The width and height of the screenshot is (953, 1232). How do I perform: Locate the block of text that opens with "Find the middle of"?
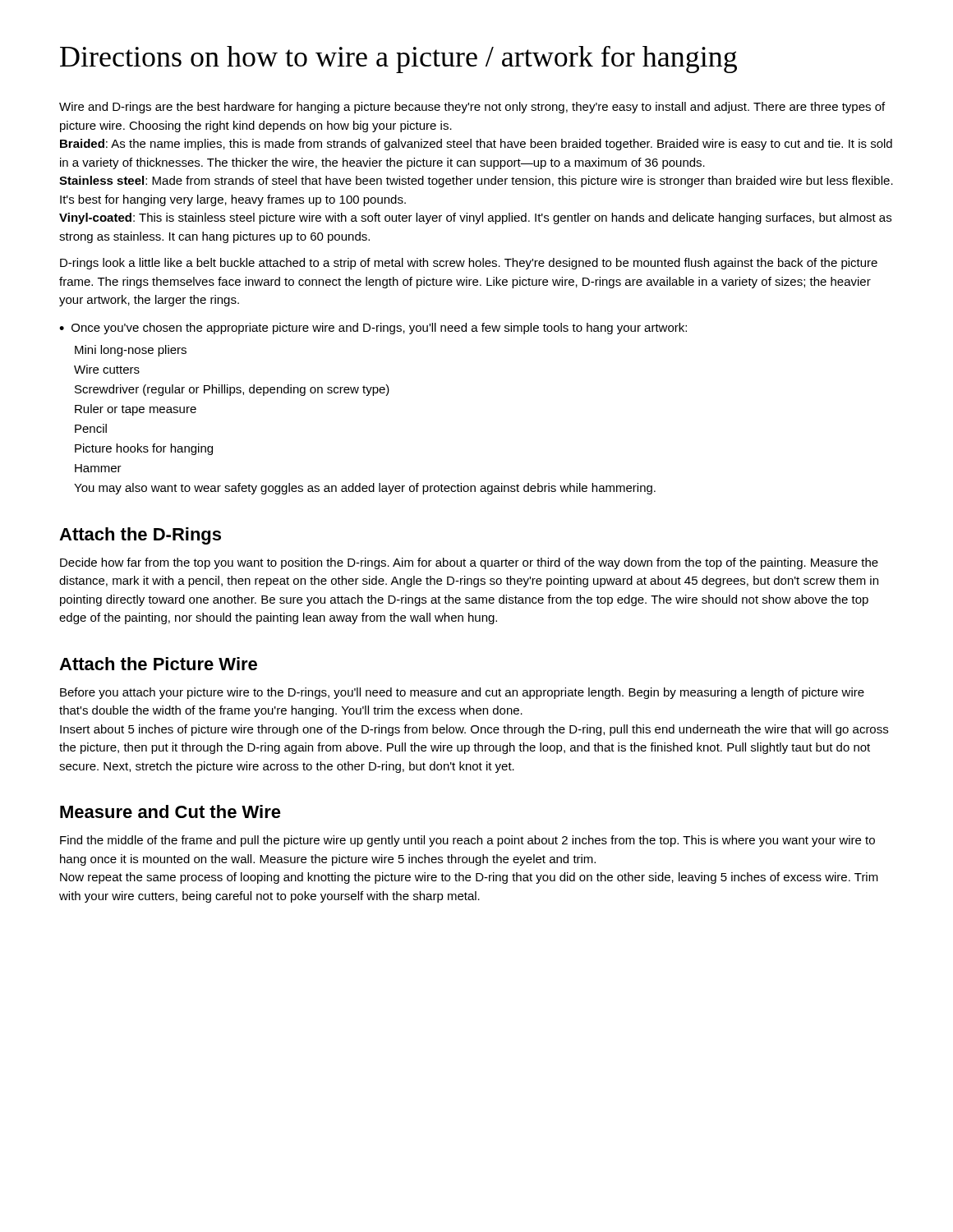point(469,868)
